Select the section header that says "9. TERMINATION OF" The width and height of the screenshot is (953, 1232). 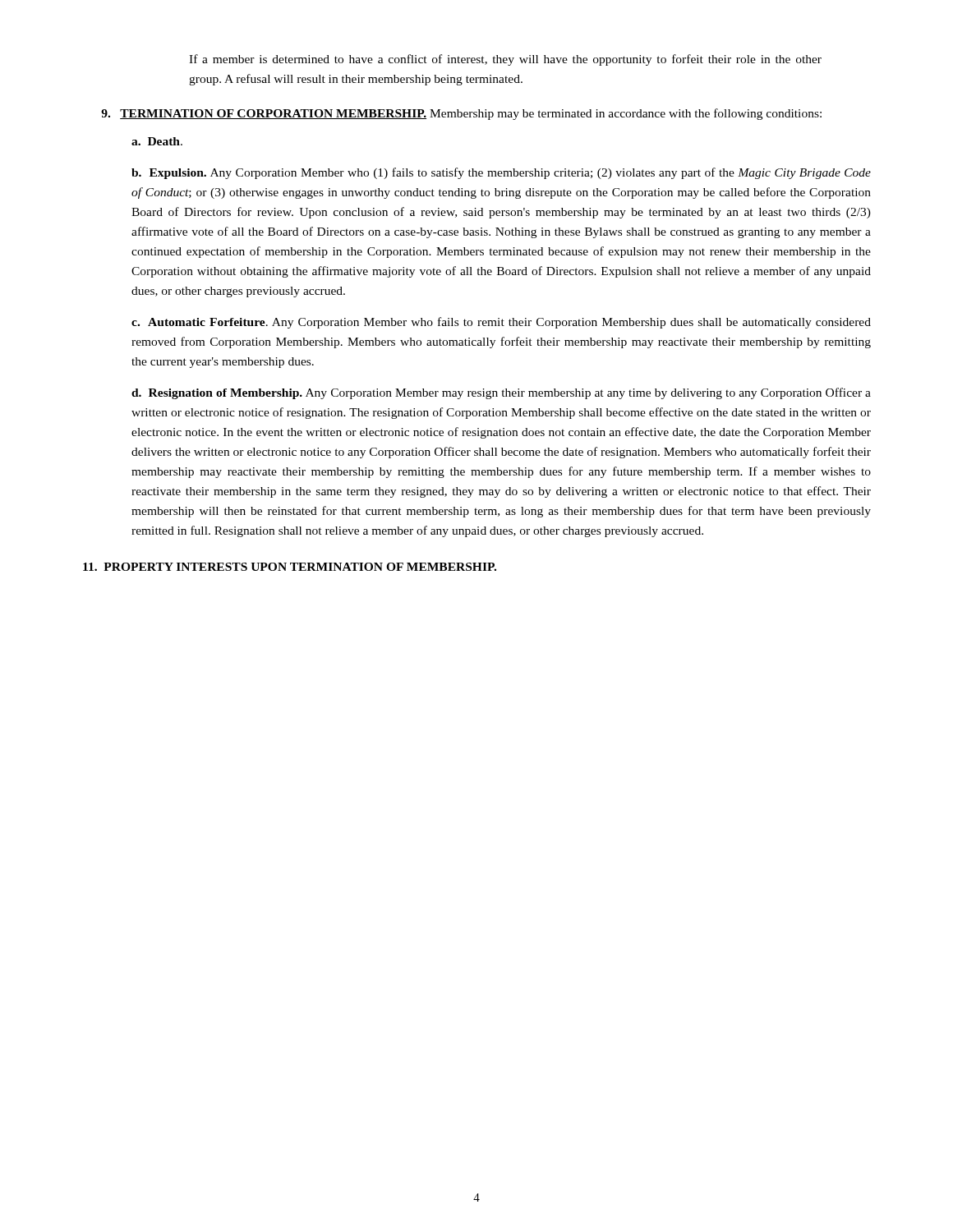tap(476, 113)
